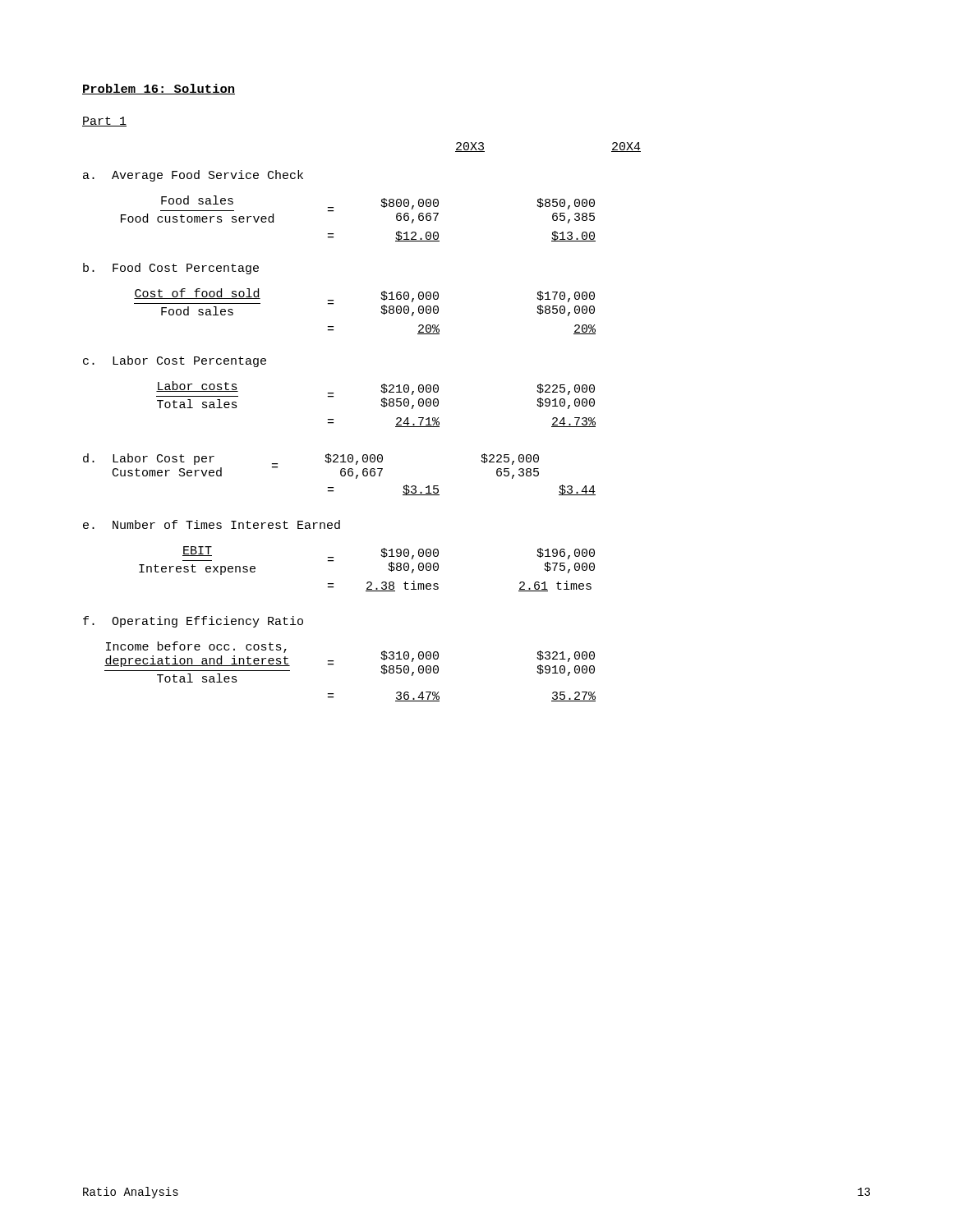Locate the text starting "= 24.71% 24.73%"
The width and height of the screenshot is (953, 1232).
pos(331,423)
